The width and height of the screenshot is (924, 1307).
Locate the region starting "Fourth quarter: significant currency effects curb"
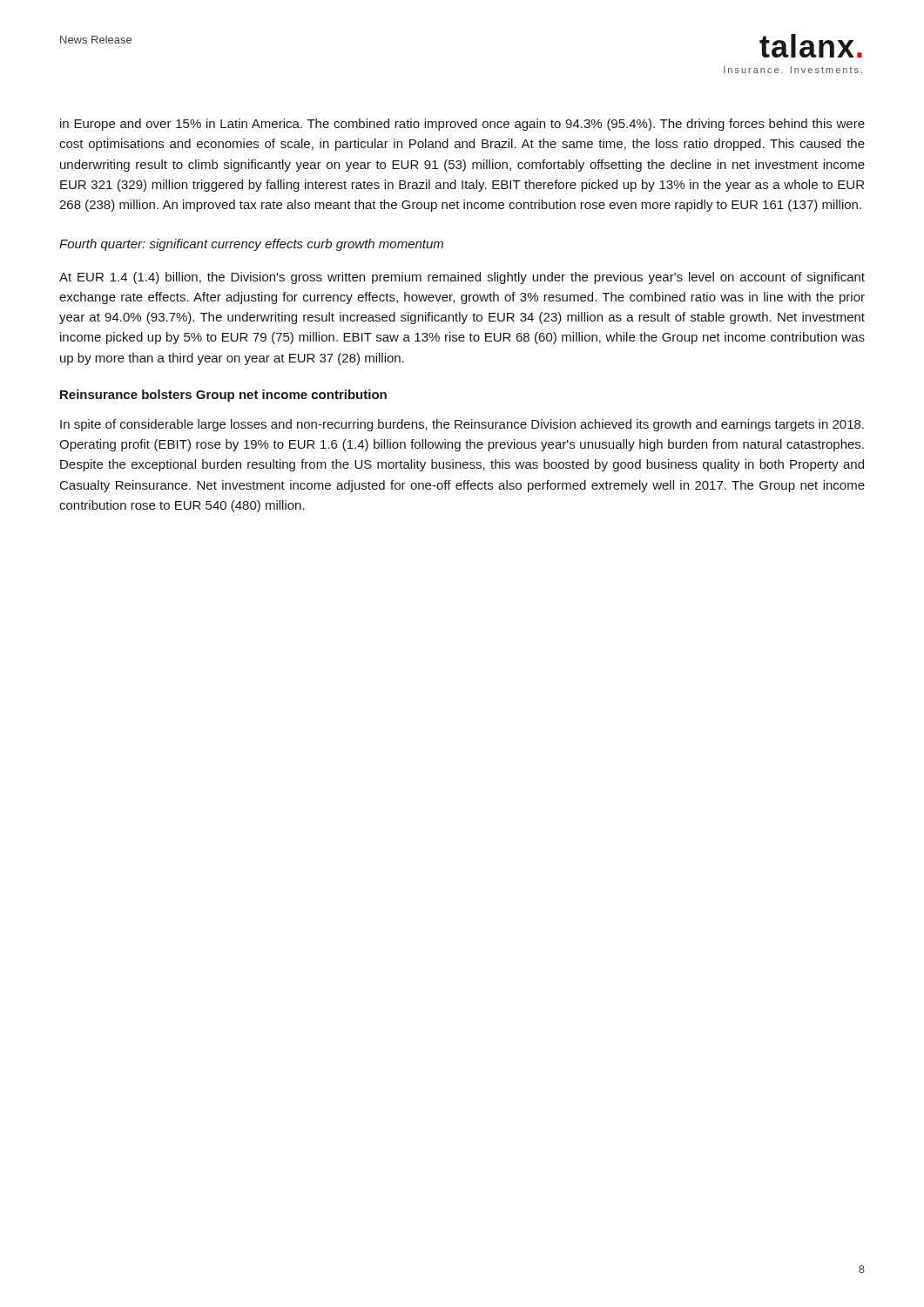coord(252,244)
